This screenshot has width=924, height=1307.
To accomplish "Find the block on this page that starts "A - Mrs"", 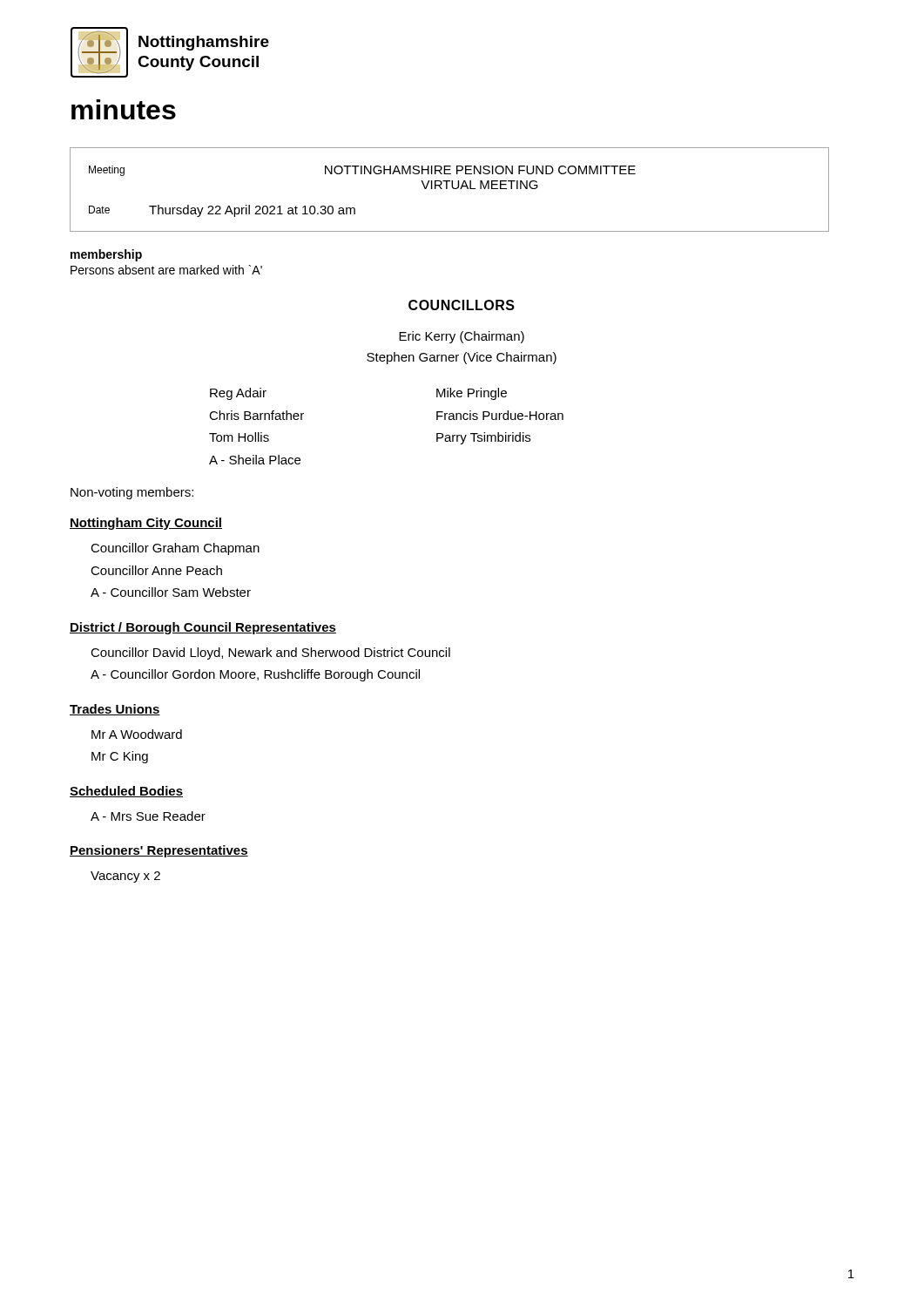I will [148, 816].
